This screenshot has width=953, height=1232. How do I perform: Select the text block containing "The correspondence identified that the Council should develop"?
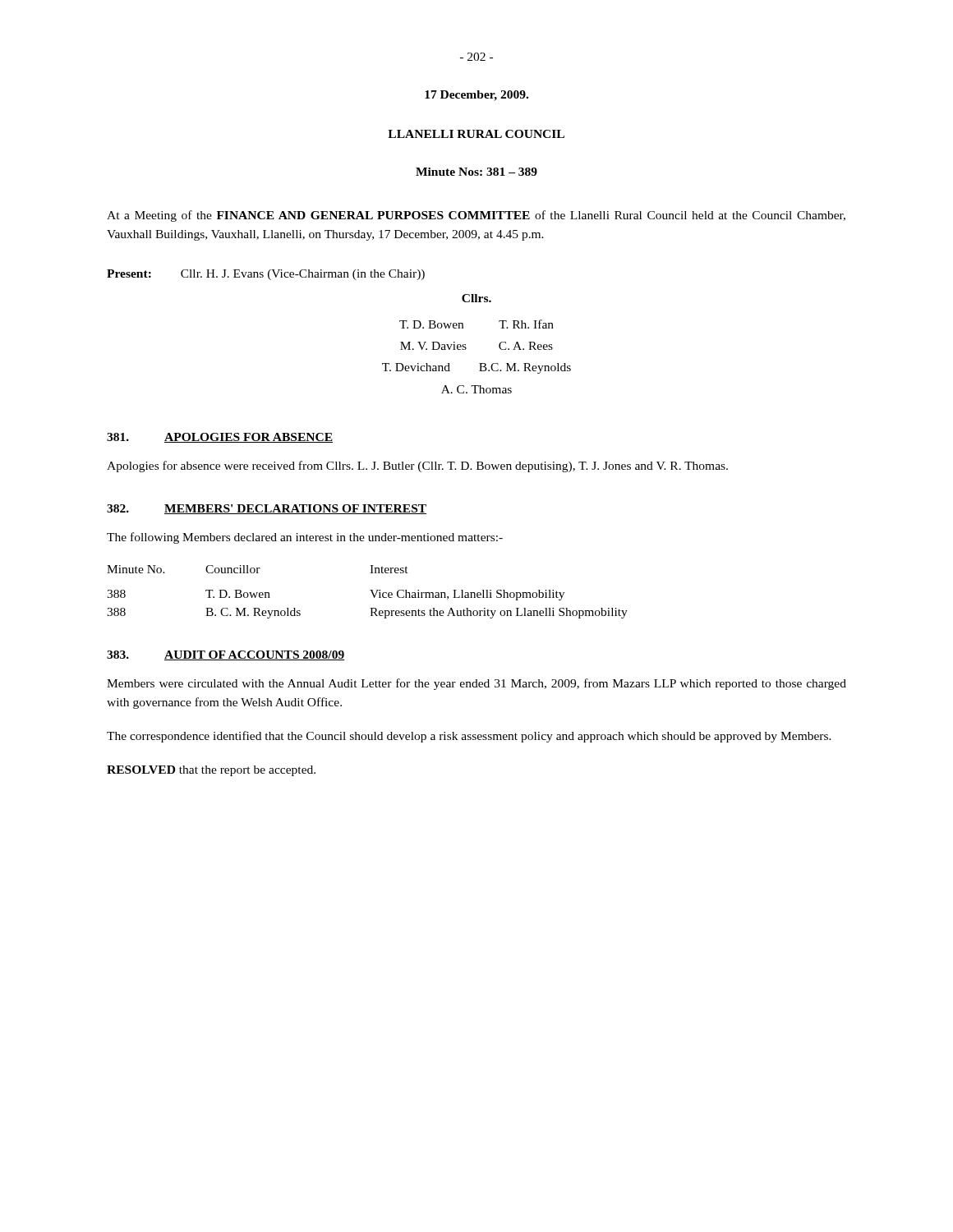point(469,736)
